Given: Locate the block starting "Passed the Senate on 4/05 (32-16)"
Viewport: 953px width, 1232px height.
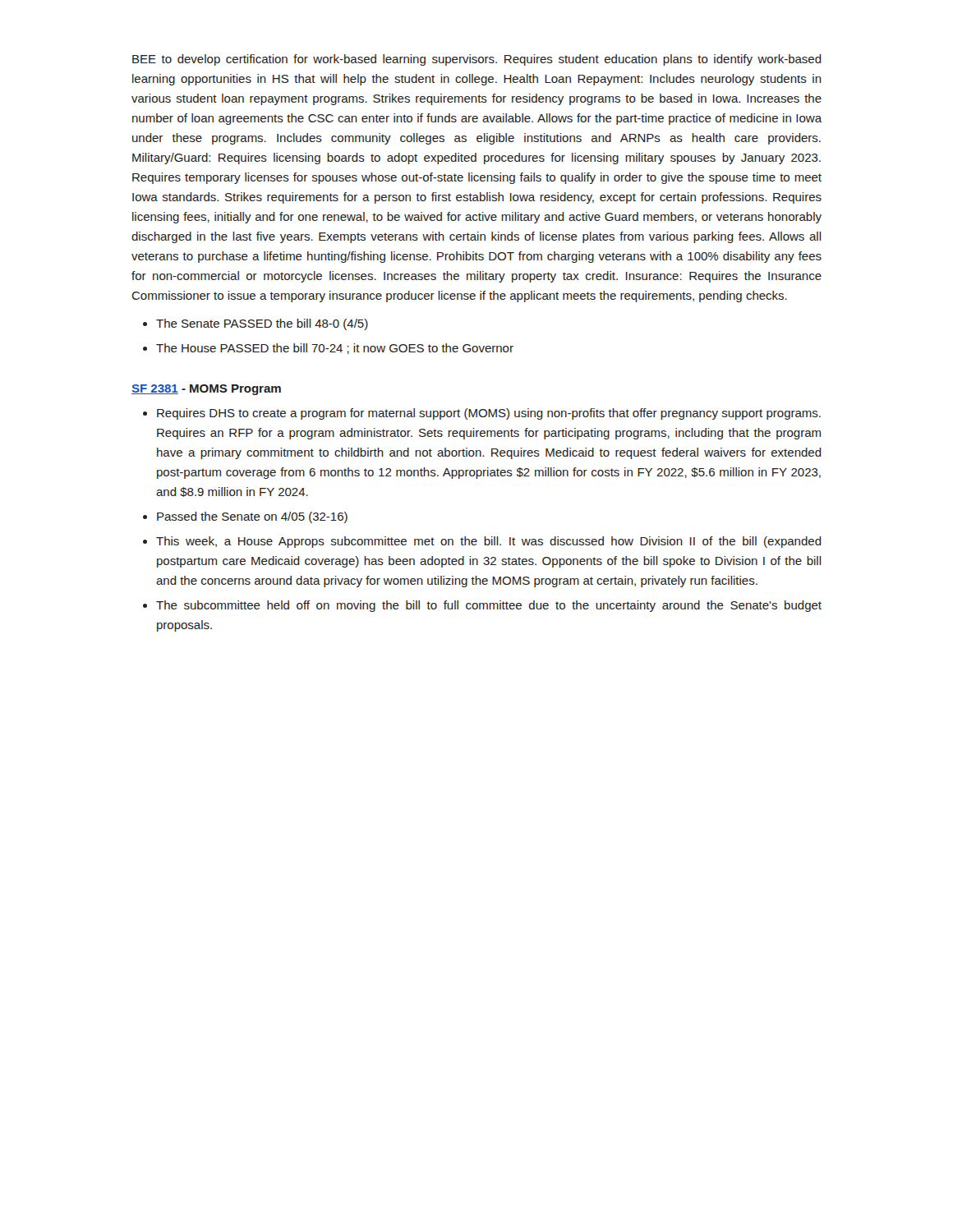Looking at the screenshot, I should (252, 516).
